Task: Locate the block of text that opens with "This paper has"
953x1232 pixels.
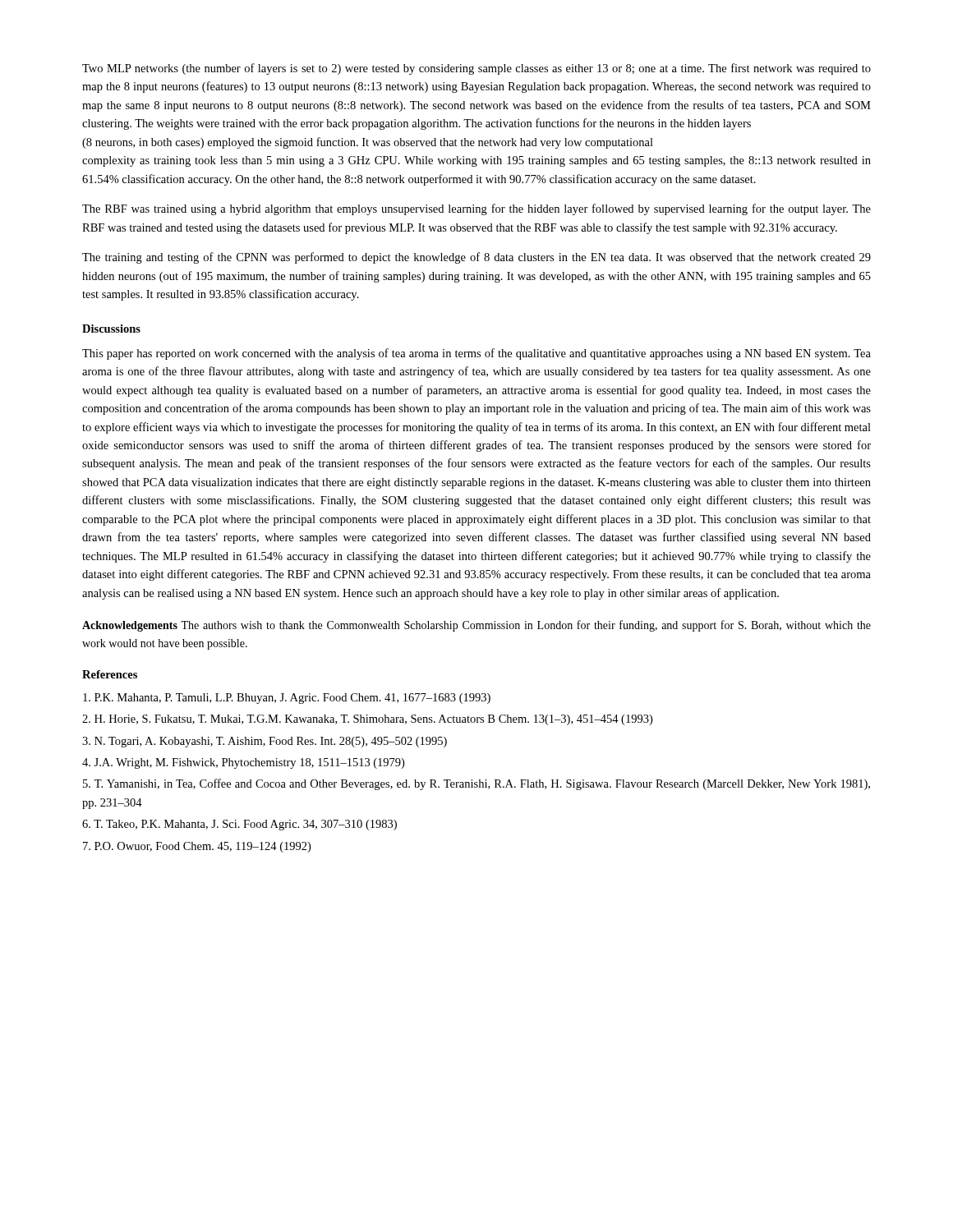Action: point(476,473)
